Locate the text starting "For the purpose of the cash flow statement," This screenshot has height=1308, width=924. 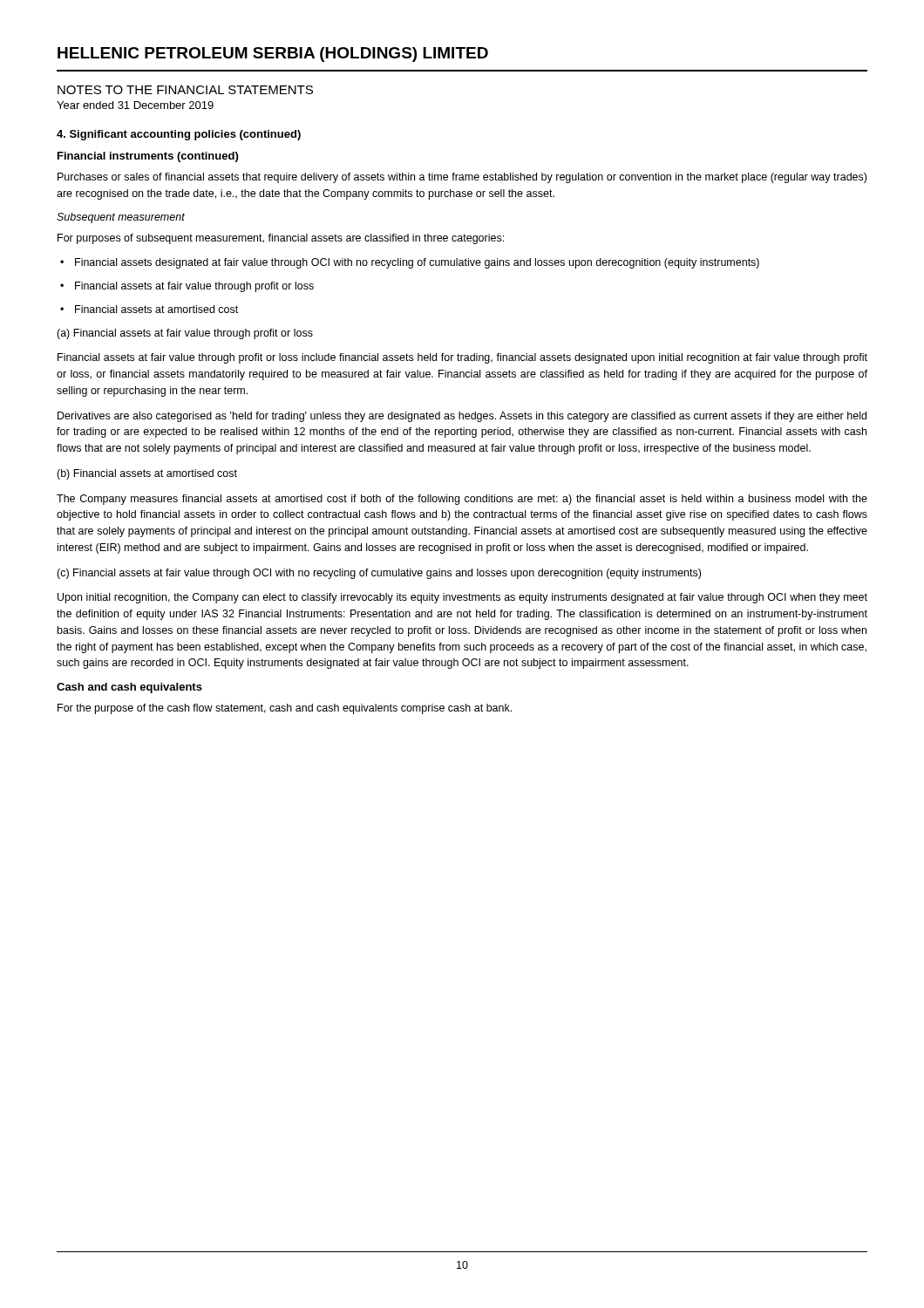click(x=285, y=708)
